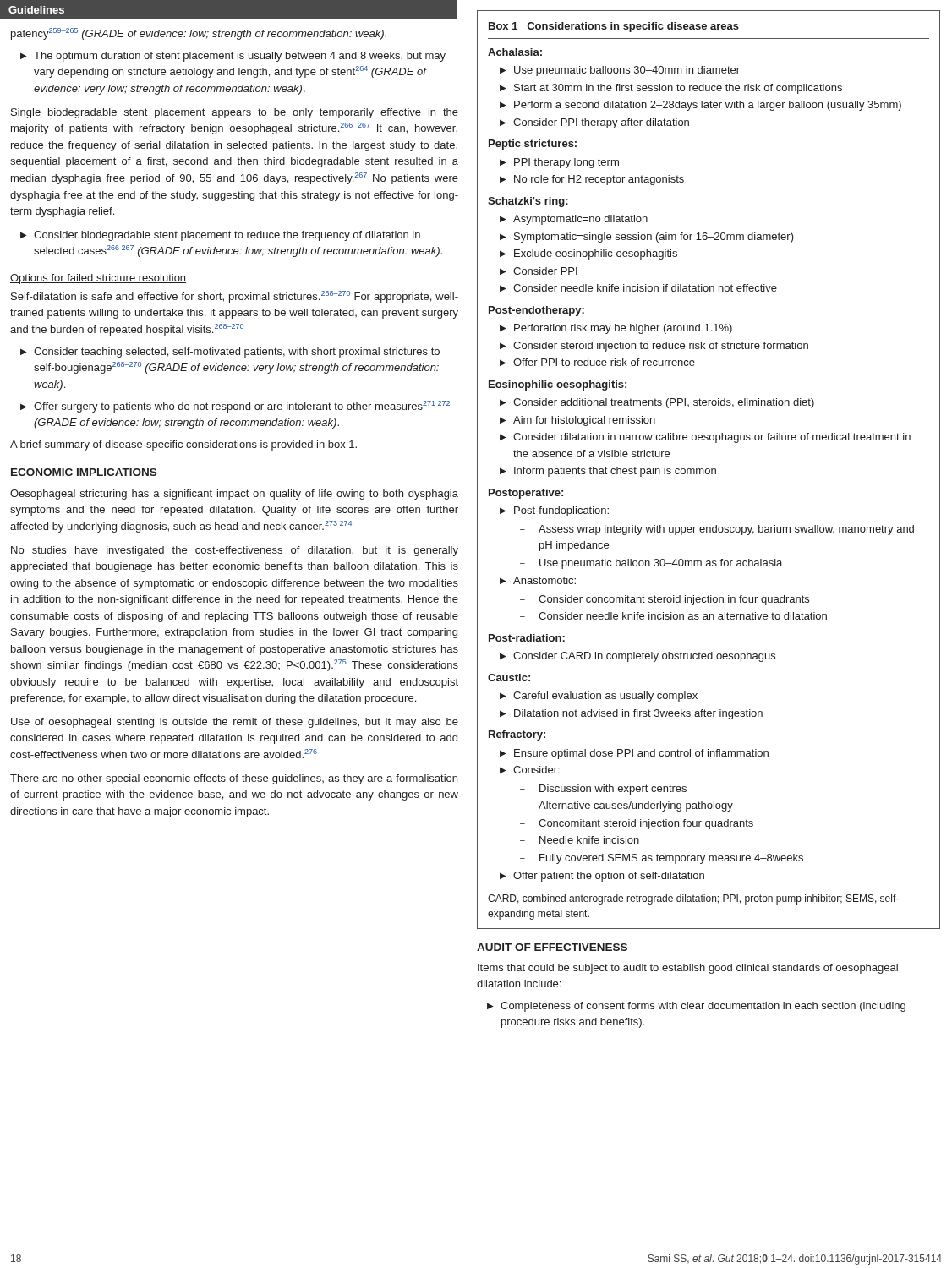Click on the list item that reads "No role for H2"

[x=599, y=179]
